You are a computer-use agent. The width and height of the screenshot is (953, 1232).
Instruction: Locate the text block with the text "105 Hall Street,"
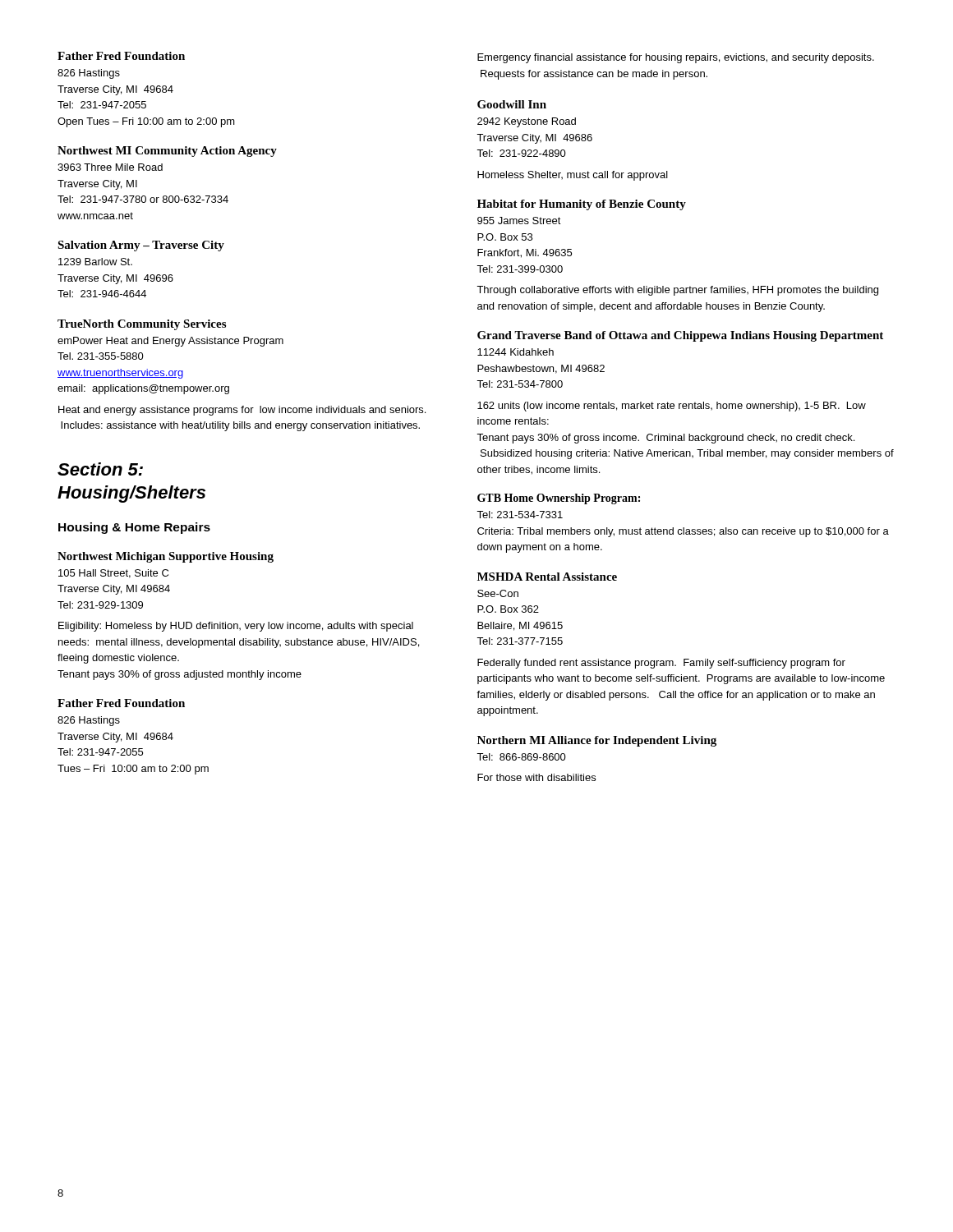point(114,589)
